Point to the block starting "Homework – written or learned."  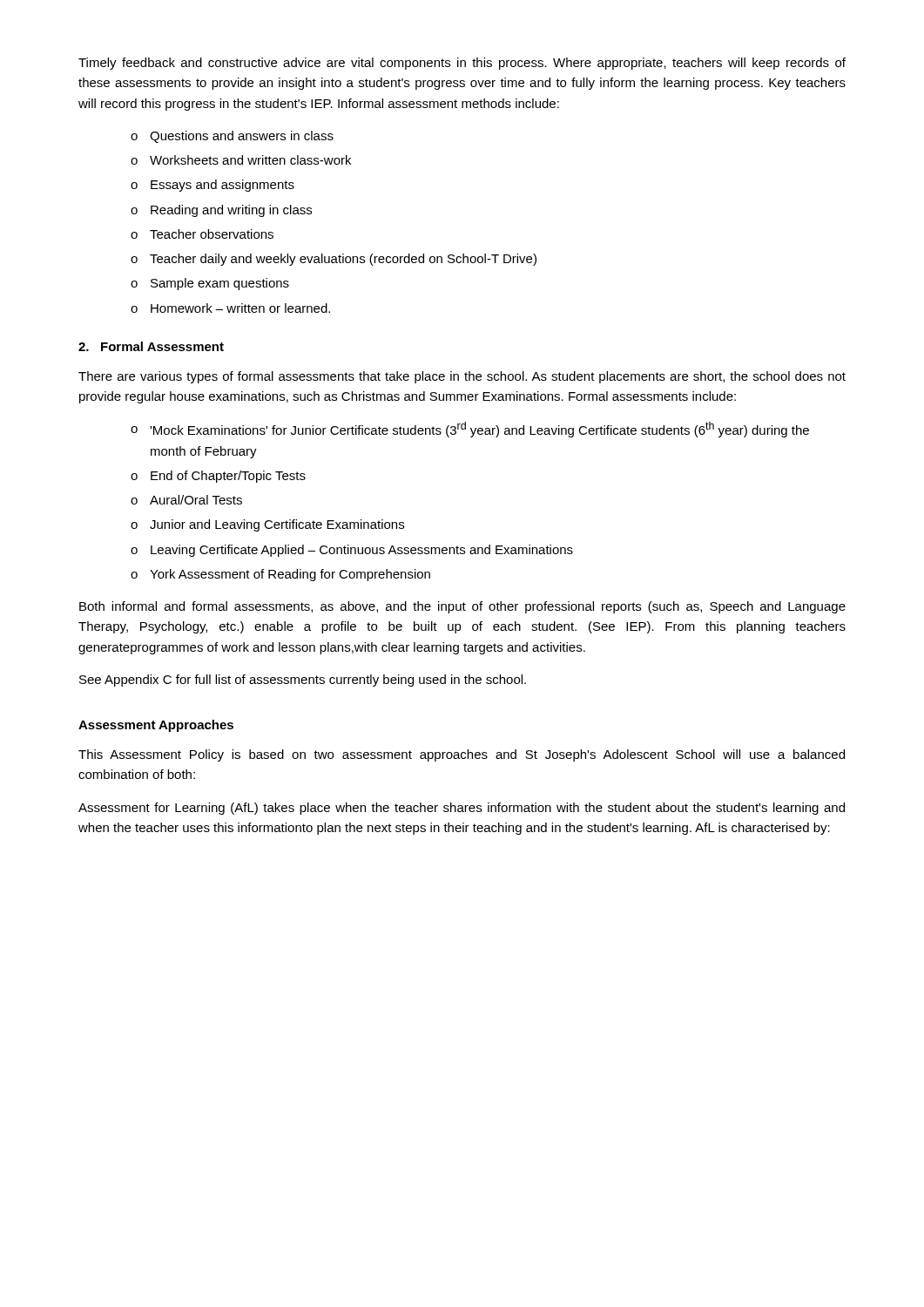pos(241,308)
